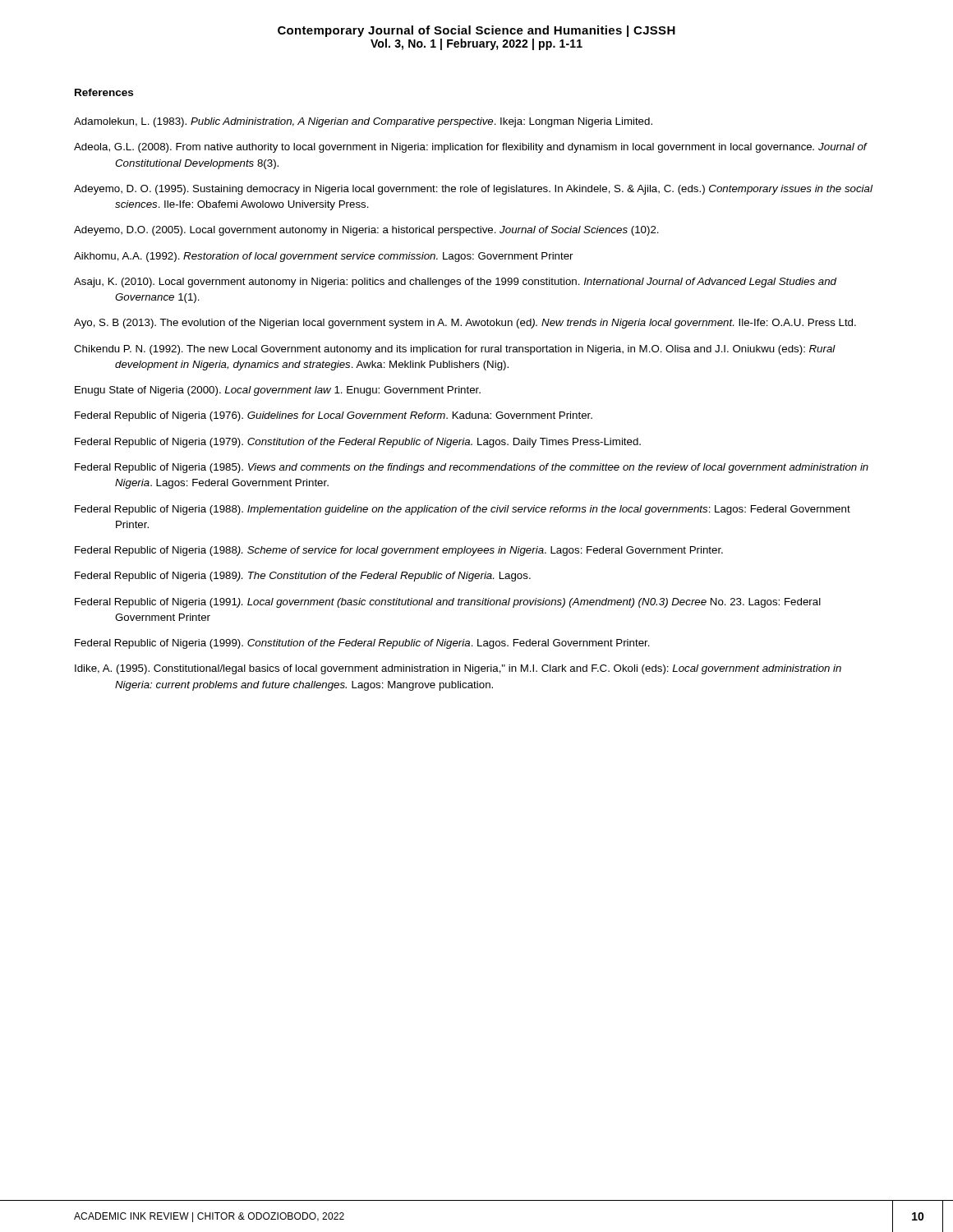Locate the block of text that opens with "Federal Republic of Nigeria (1989). The Constitution of"
Viewport: 953px width, 1232px height.
[x=303, y=576]
